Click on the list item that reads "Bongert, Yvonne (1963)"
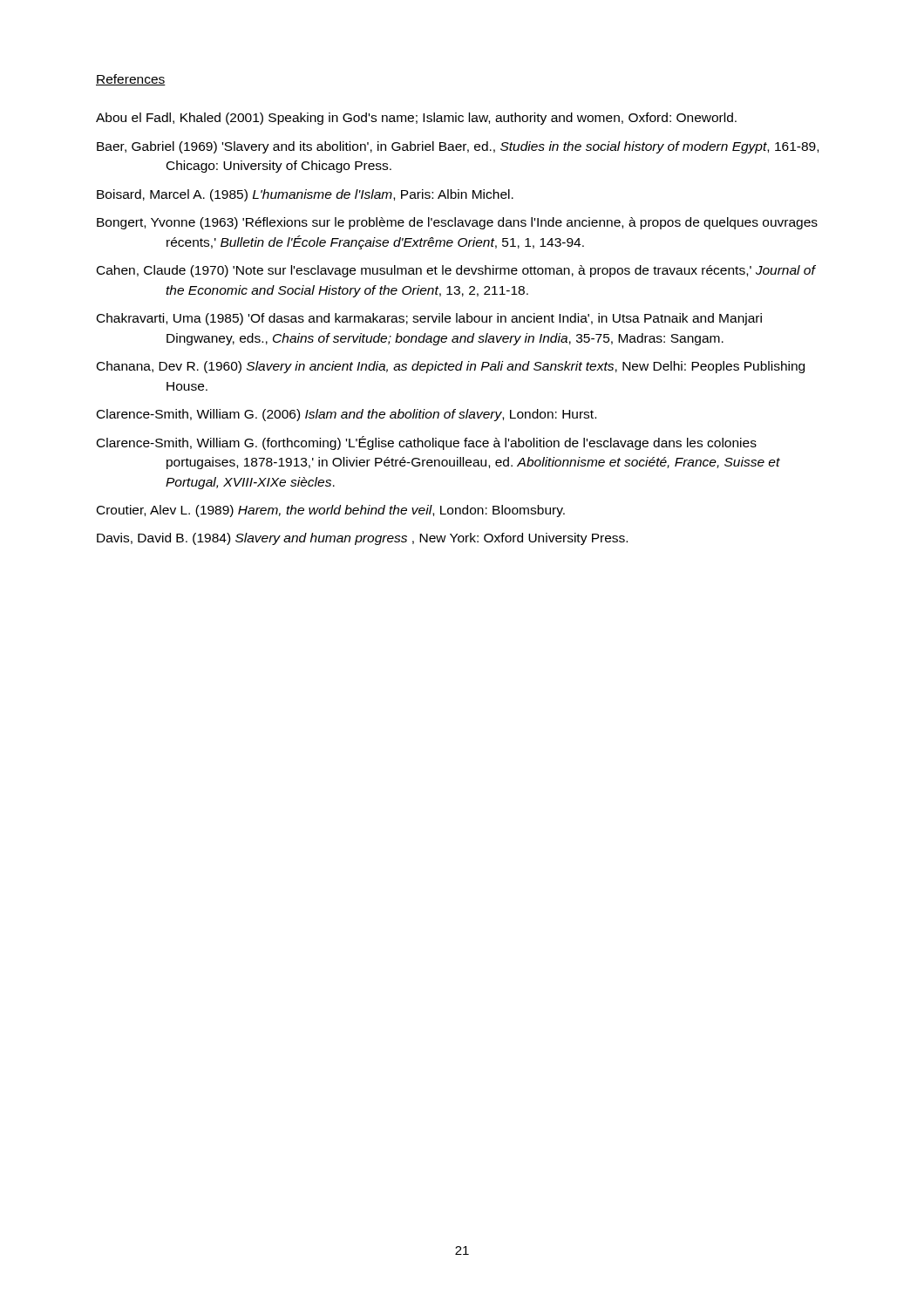 click(457, 232)
